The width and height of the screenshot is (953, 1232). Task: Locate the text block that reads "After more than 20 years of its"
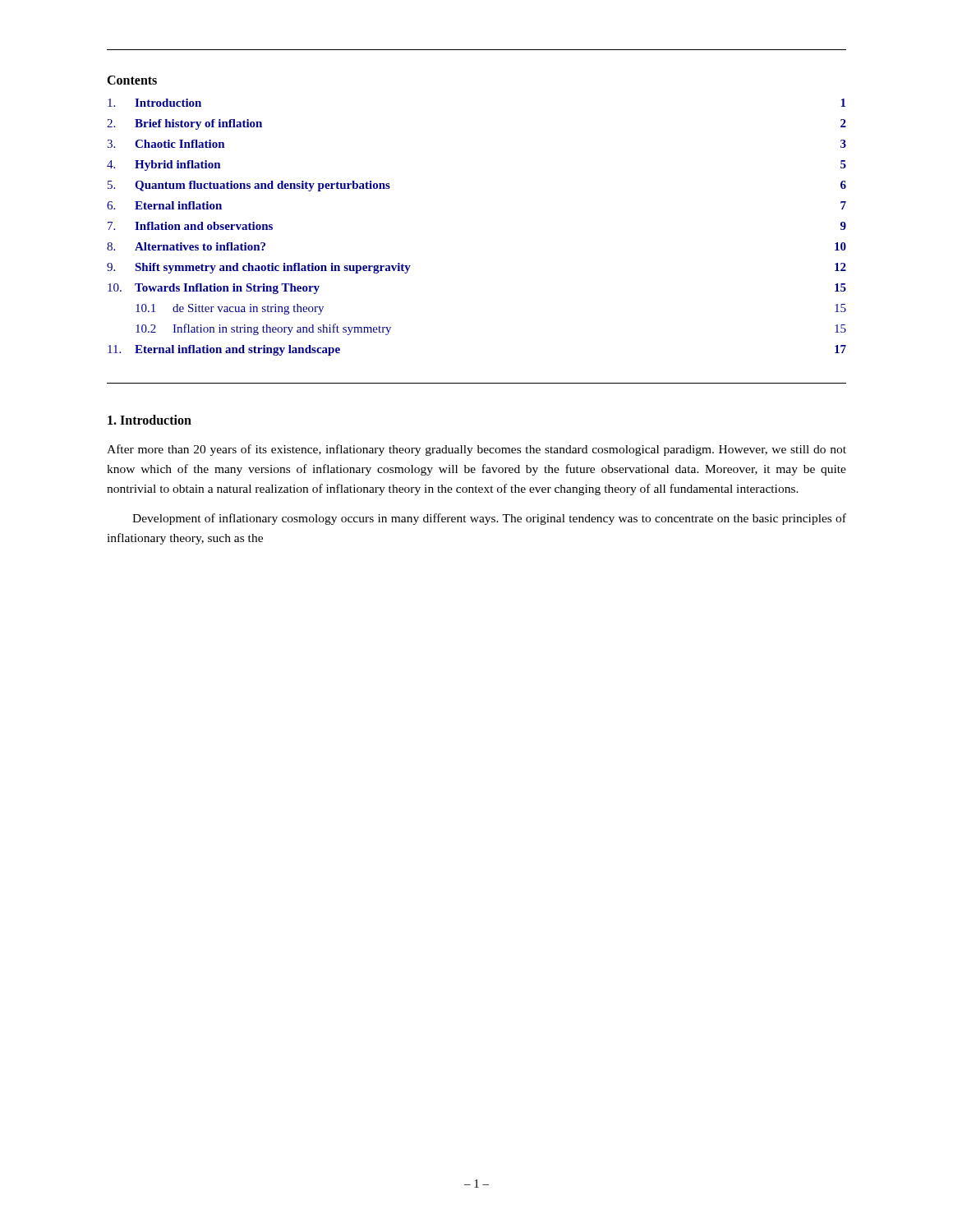[x=476, y=494]
